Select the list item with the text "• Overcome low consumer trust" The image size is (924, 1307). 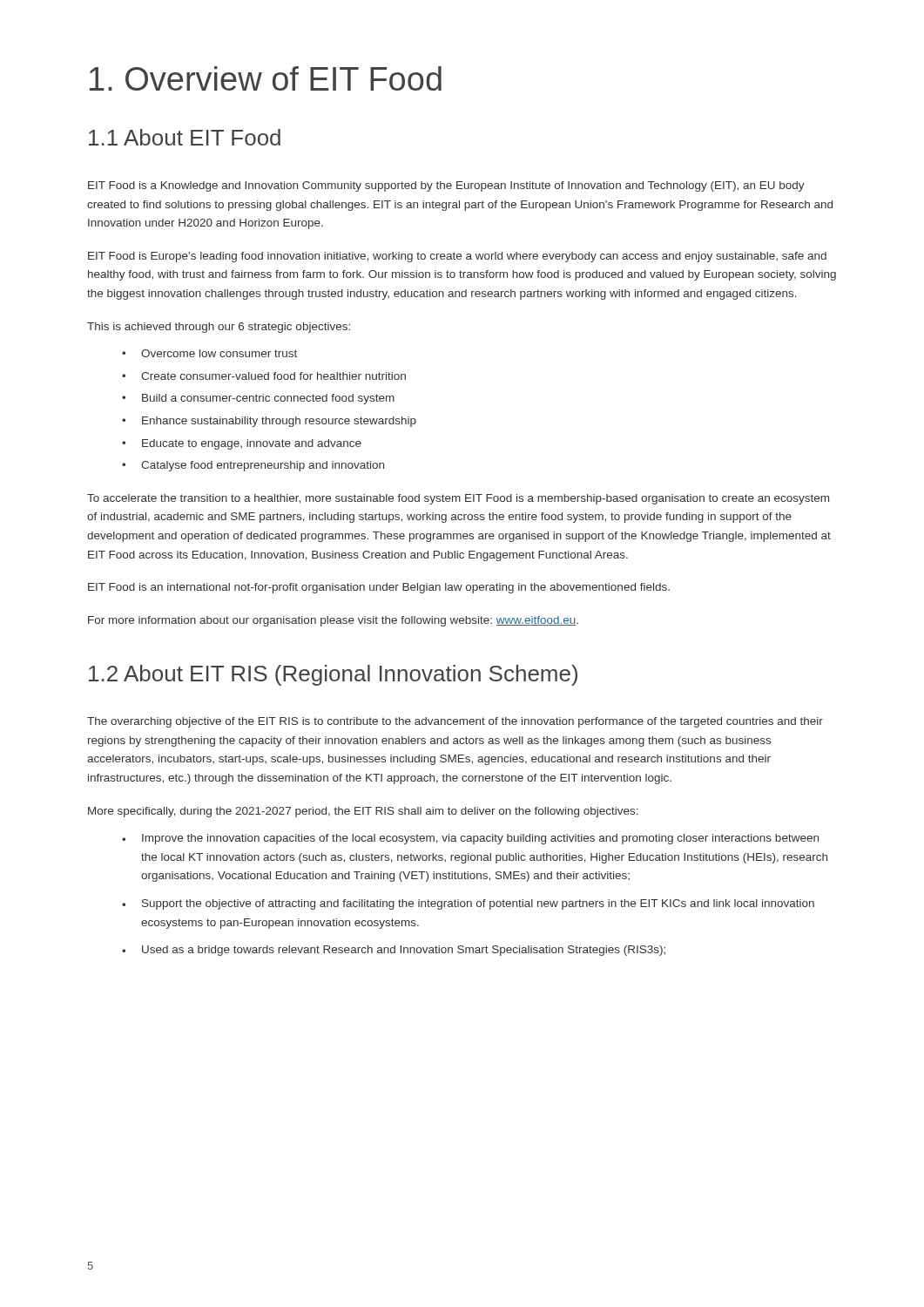[x=209, y=353]
